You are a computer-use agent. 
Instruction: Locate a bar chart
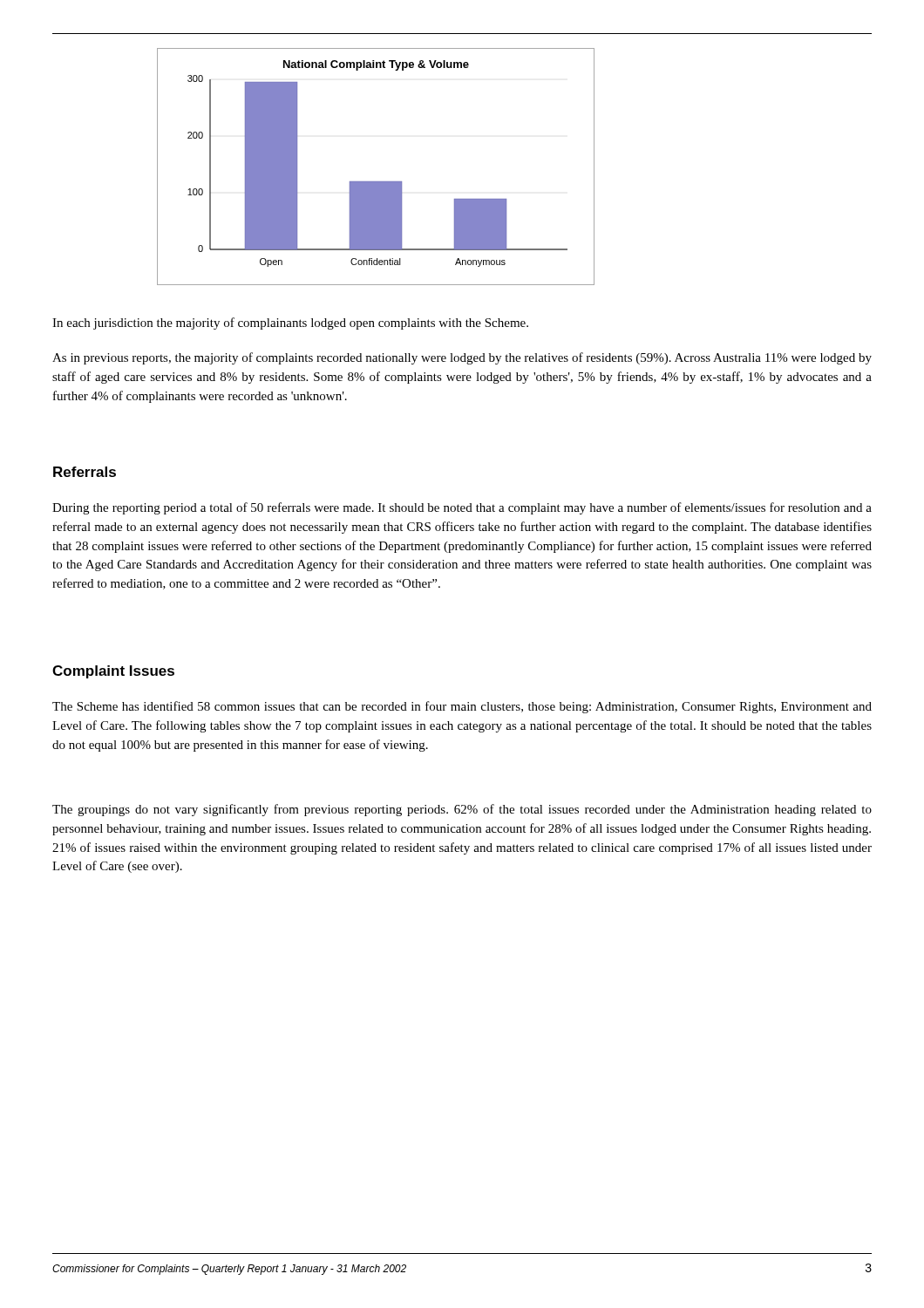tap(375, 168)
